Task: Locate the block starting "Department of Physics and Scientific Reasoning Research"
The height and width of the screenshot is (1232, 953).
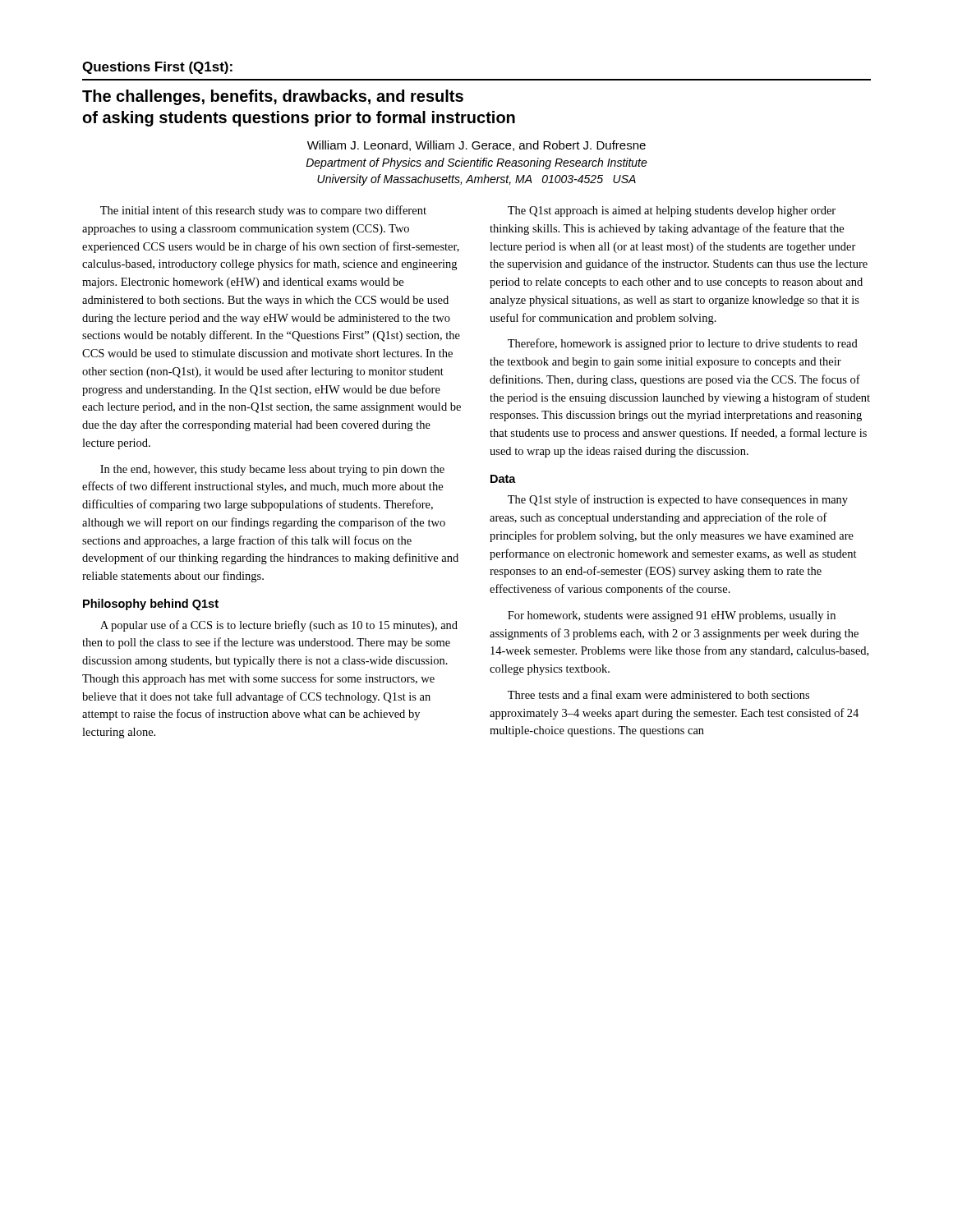Action: pos(476,171)
